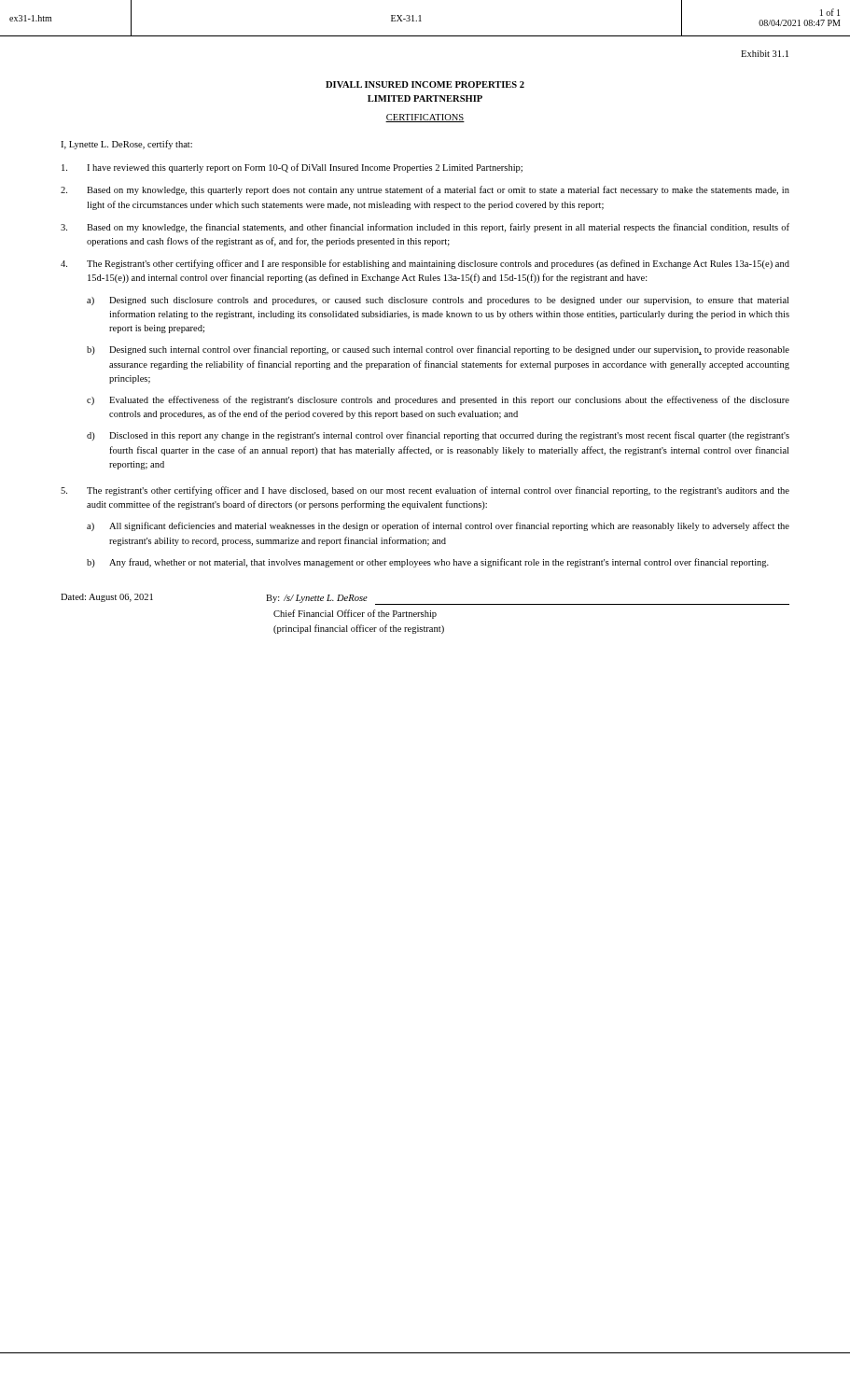Click where it says "I, Lynette L. DeRose, certify that:"

pos(127,144)
